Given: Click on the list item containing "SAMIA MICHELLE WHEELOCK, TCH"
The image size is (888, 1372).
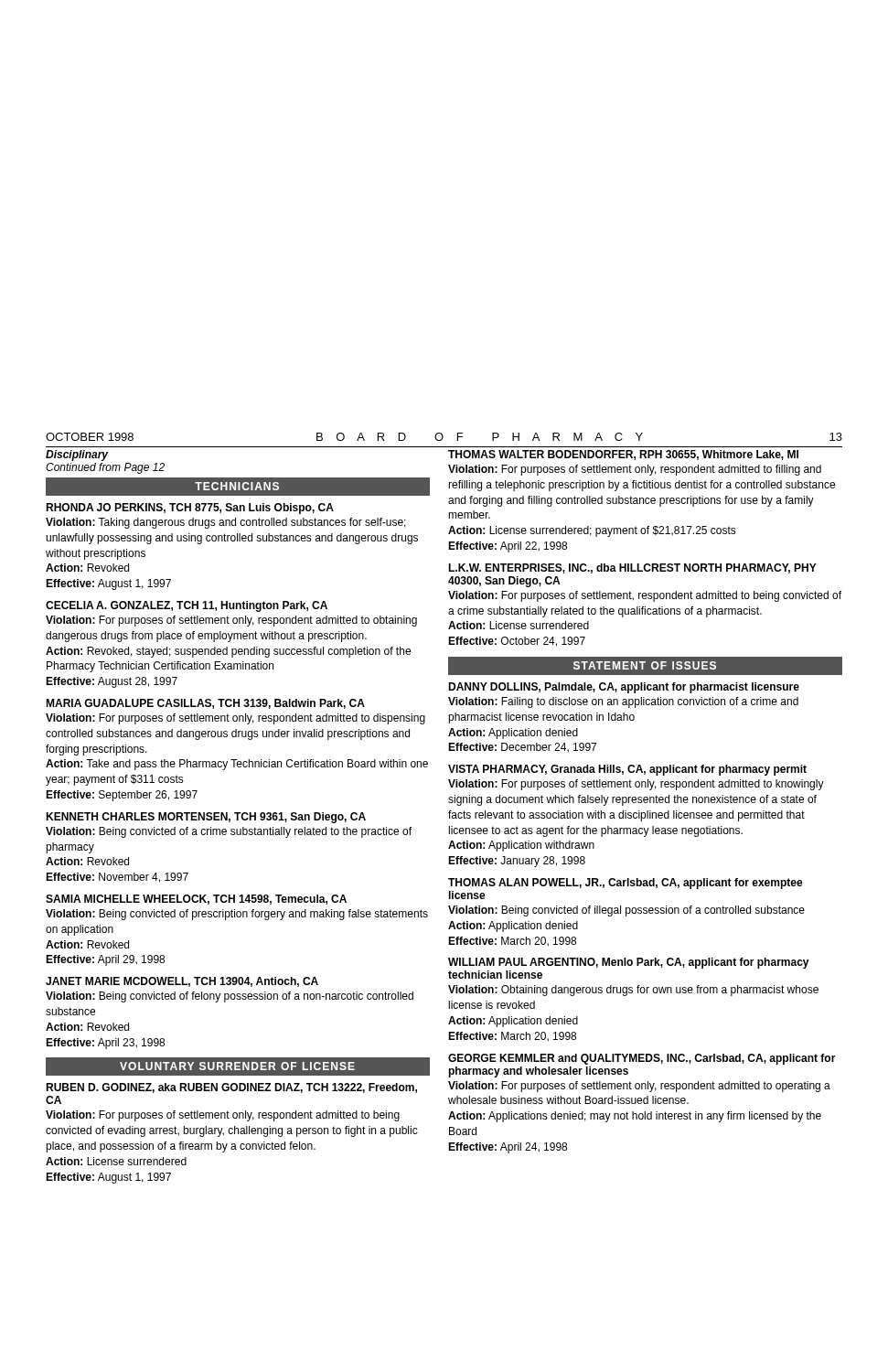Looking at the screenshot, I should 196,900.
